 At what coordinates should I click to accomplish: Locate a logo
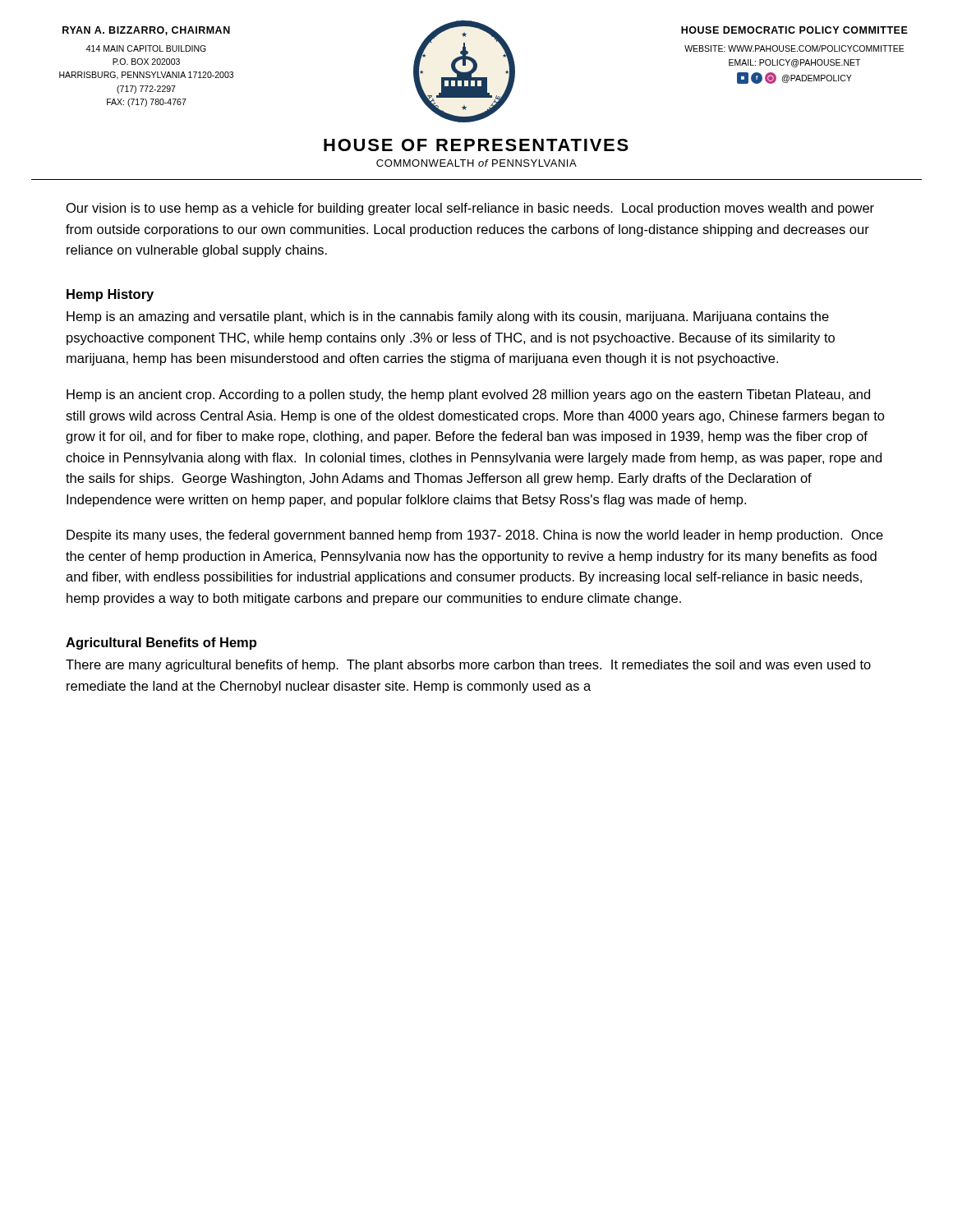[464, 71]
